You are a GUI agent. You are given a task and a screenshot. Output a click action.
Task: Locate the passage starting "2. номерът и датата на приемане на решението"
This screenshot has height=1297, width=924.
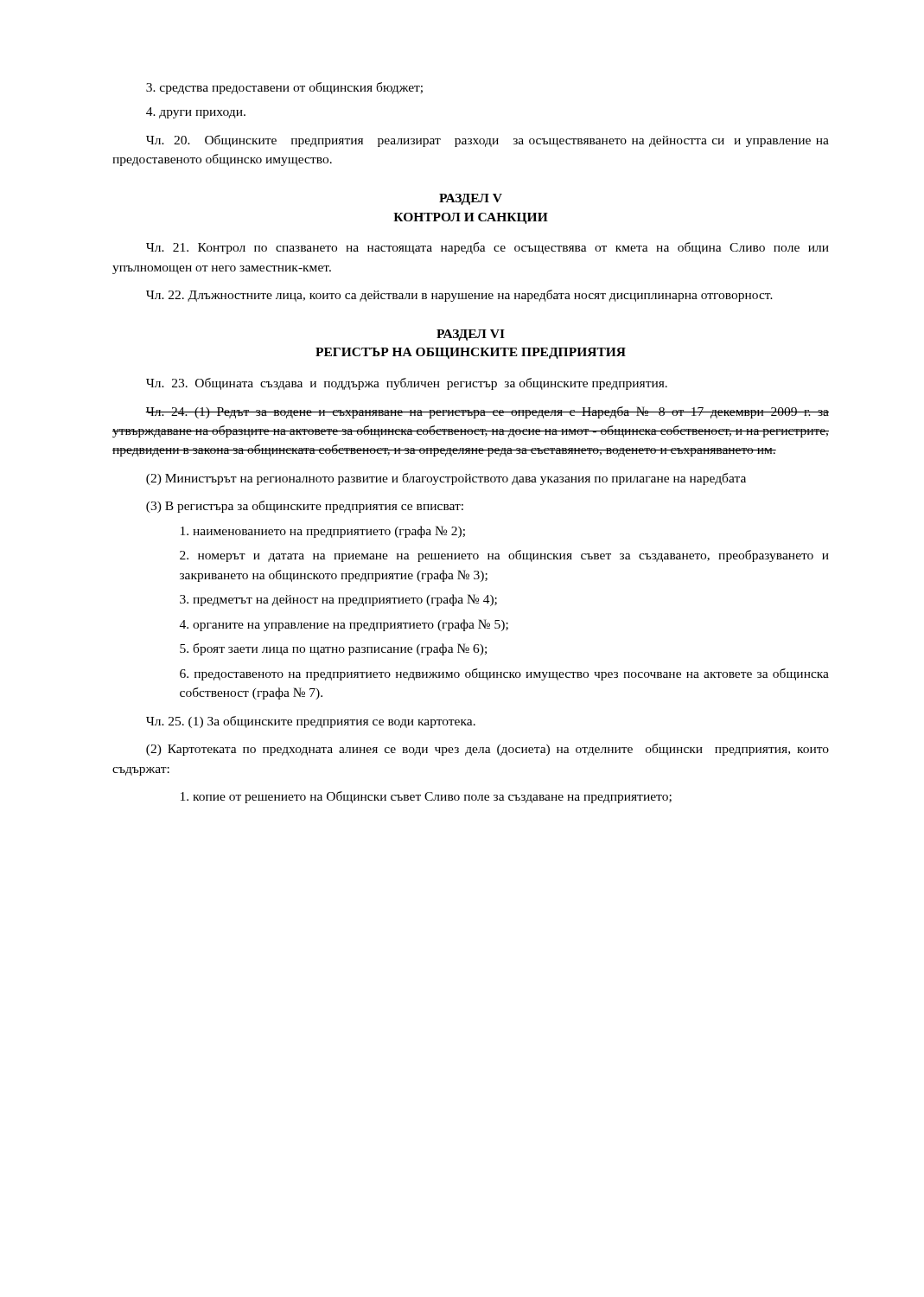(504, 565)
